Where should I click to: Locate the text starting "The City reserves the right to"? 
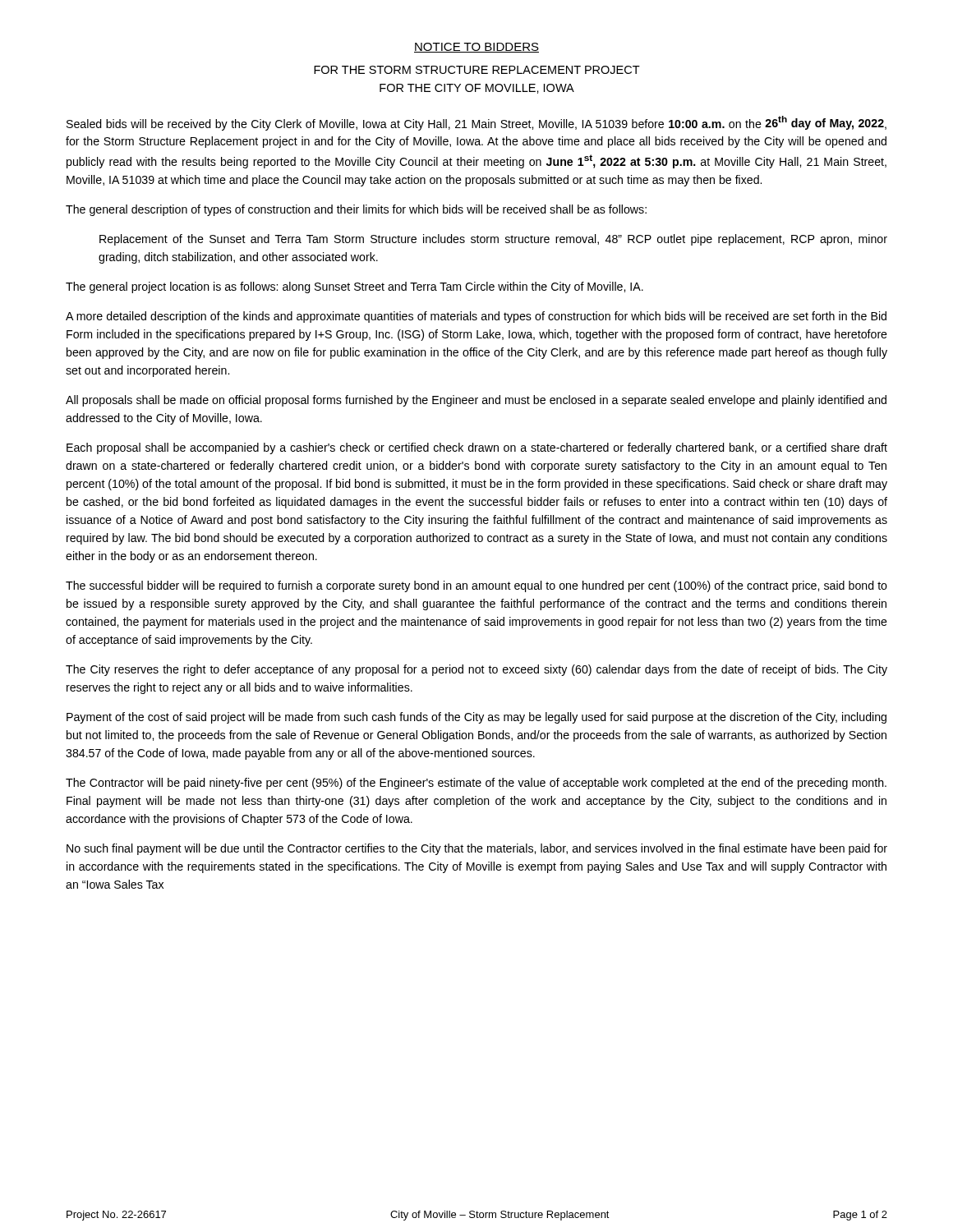pos(476,678)
